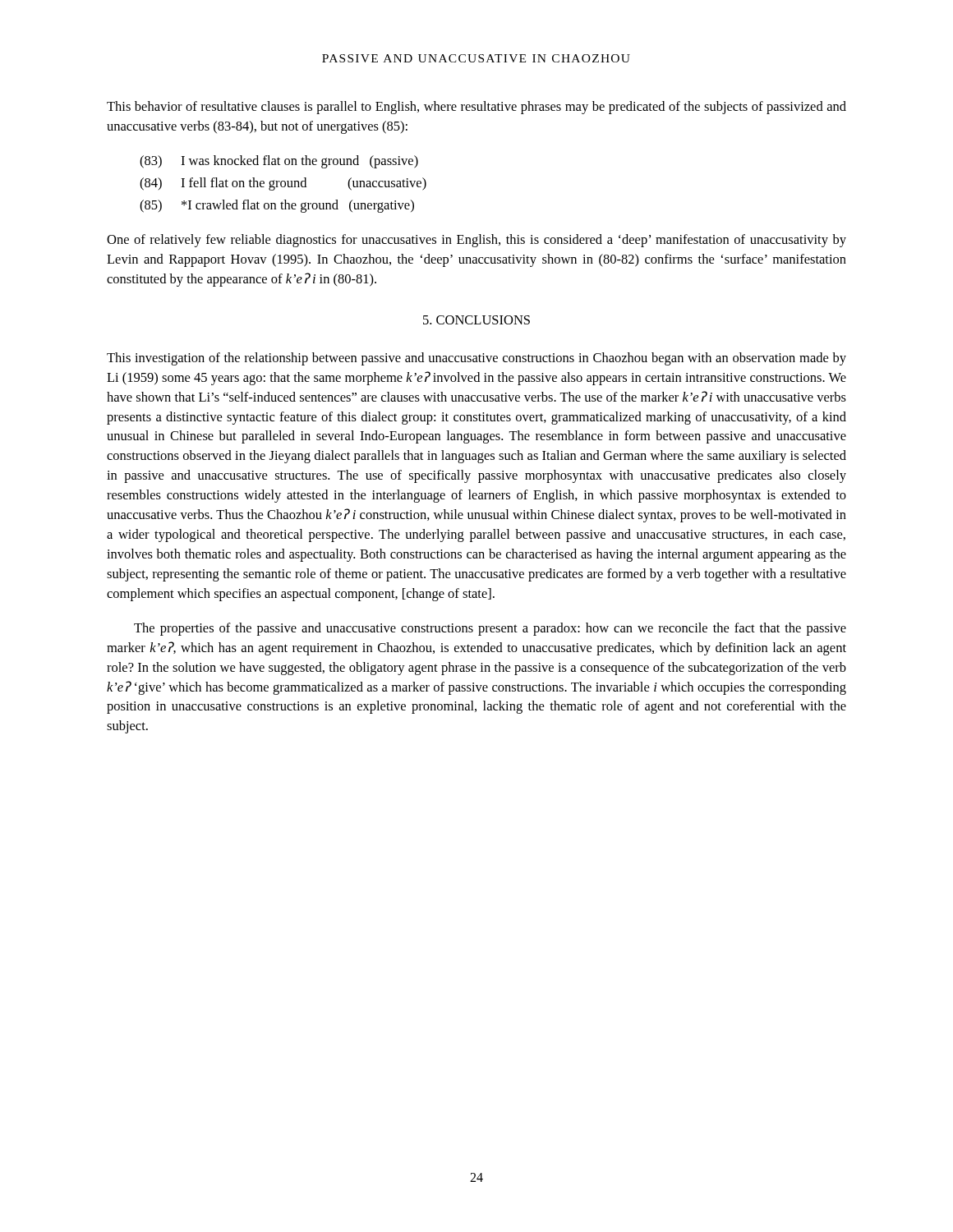
Task: Navigate to the block starting "This investigation of the"
Action: [476, 475]
